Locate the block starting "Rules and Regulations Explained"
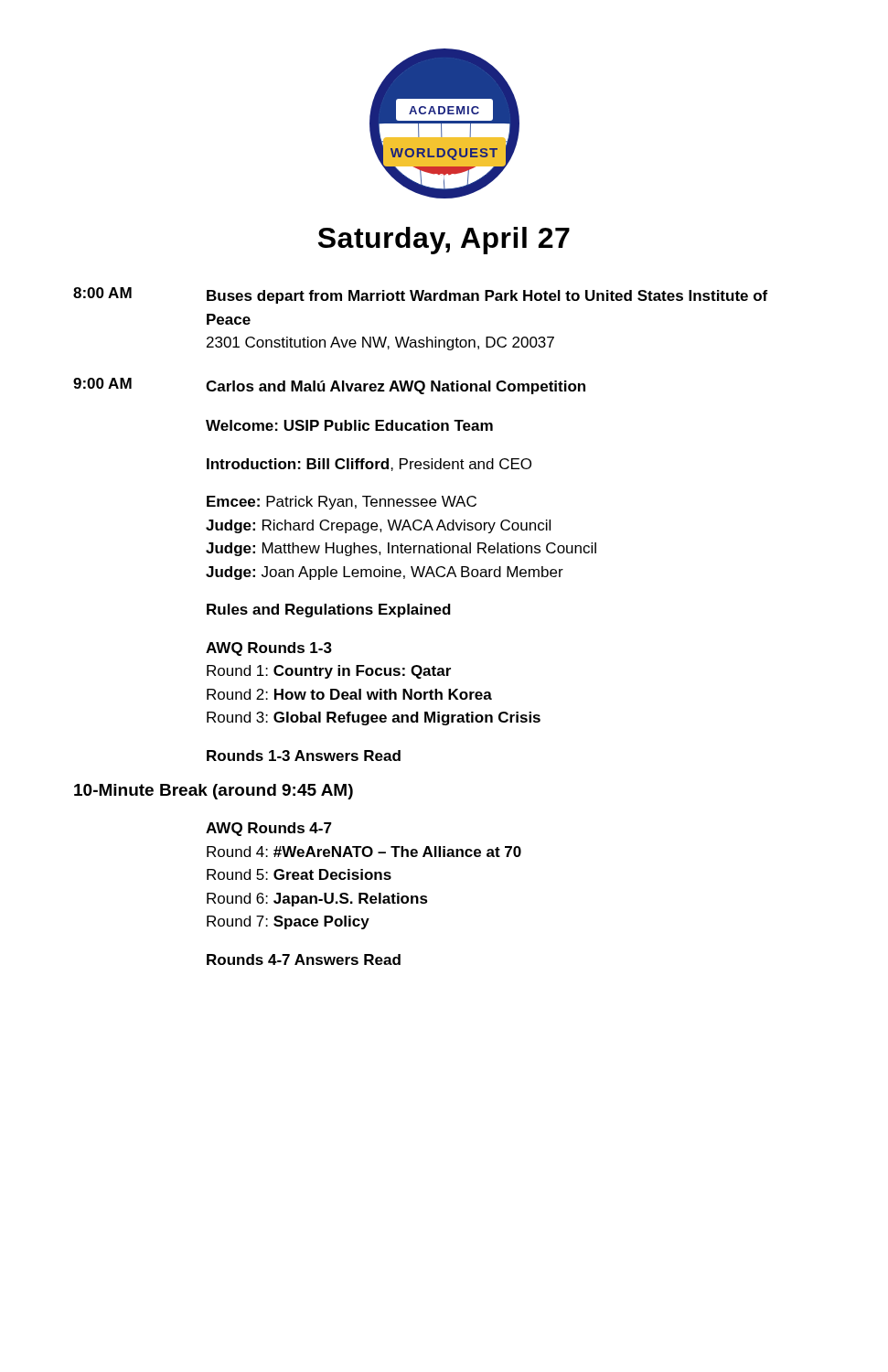Image resolution: width=888 pixels, height=1372 pixels. point(328,610)
